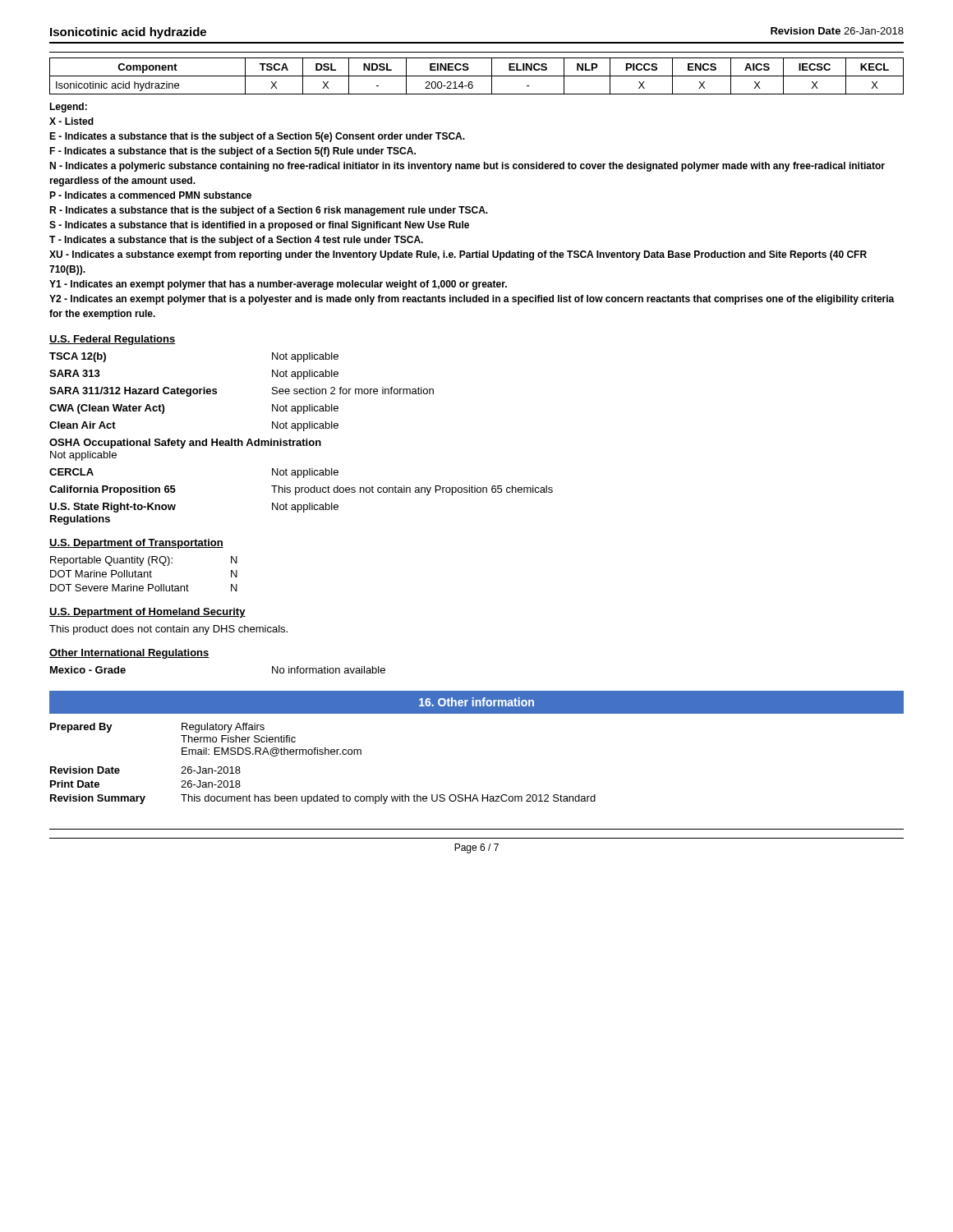
Task: Click on the table containing "Isonicotinic acid hydrazine"
Action: coord(476,76)
